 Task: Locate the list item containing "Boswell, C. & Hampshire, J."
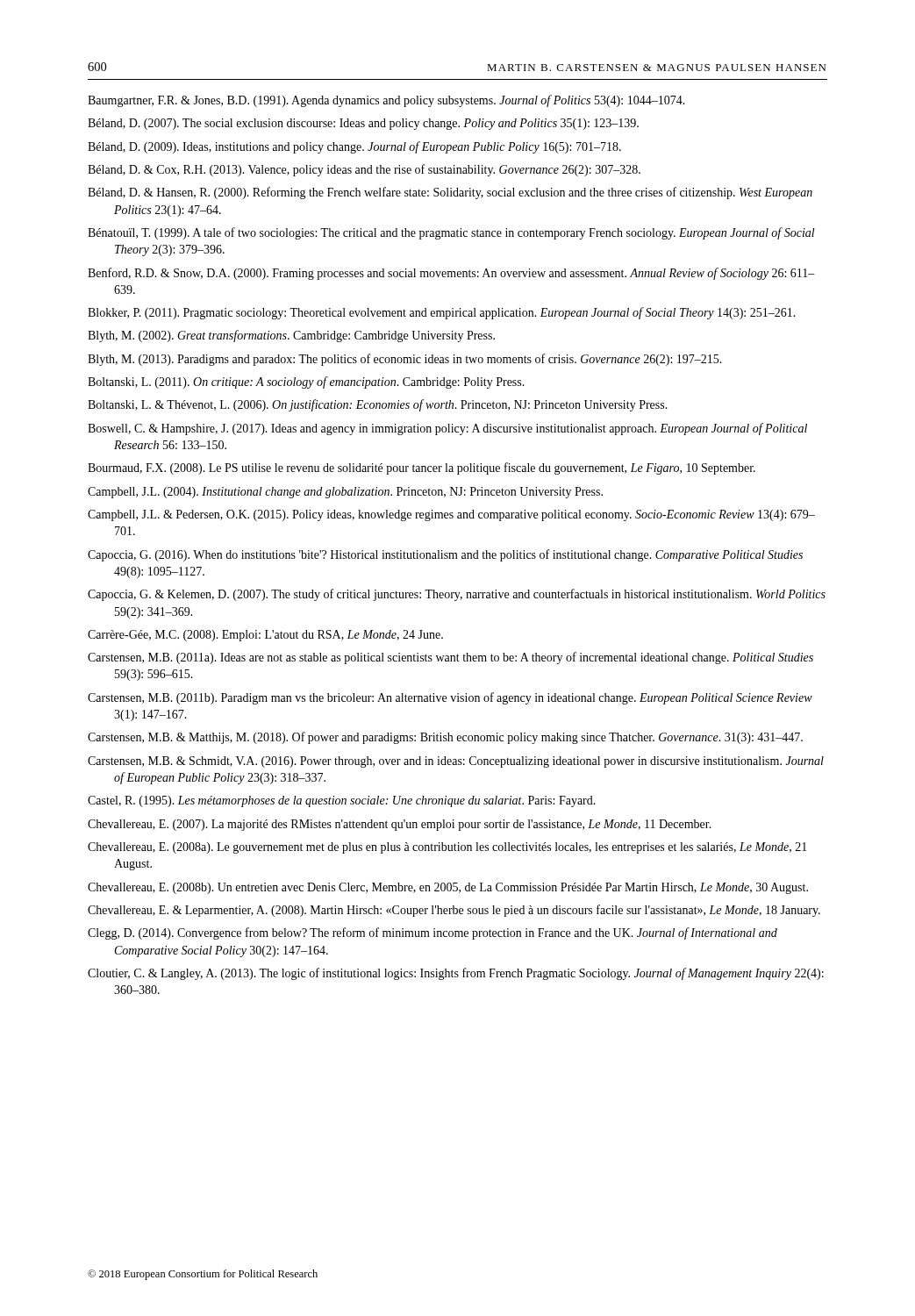point(448,437)
